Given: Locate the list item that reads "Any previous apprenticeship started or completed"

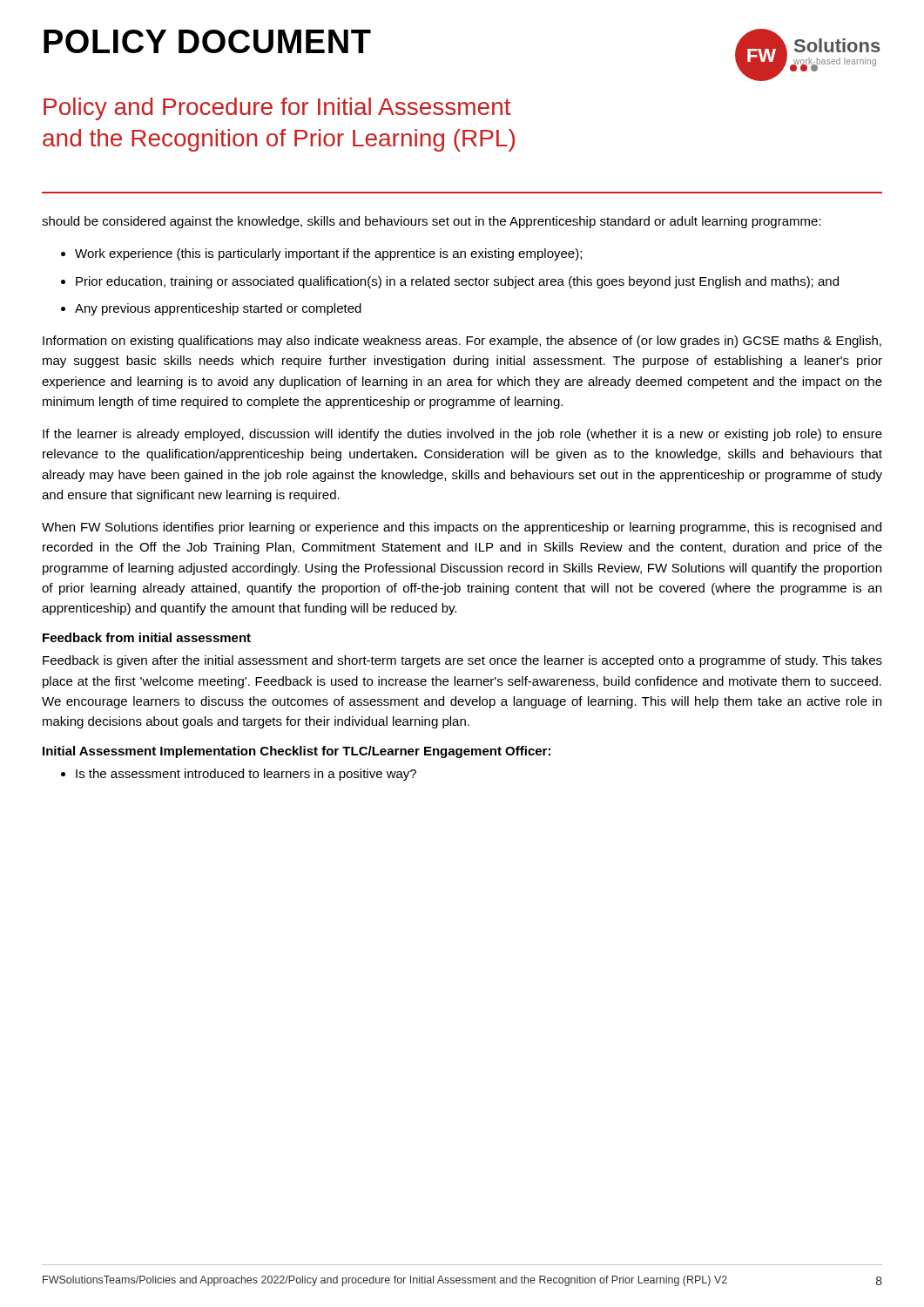Looking at the screenshot, I should tap(218, 308).
